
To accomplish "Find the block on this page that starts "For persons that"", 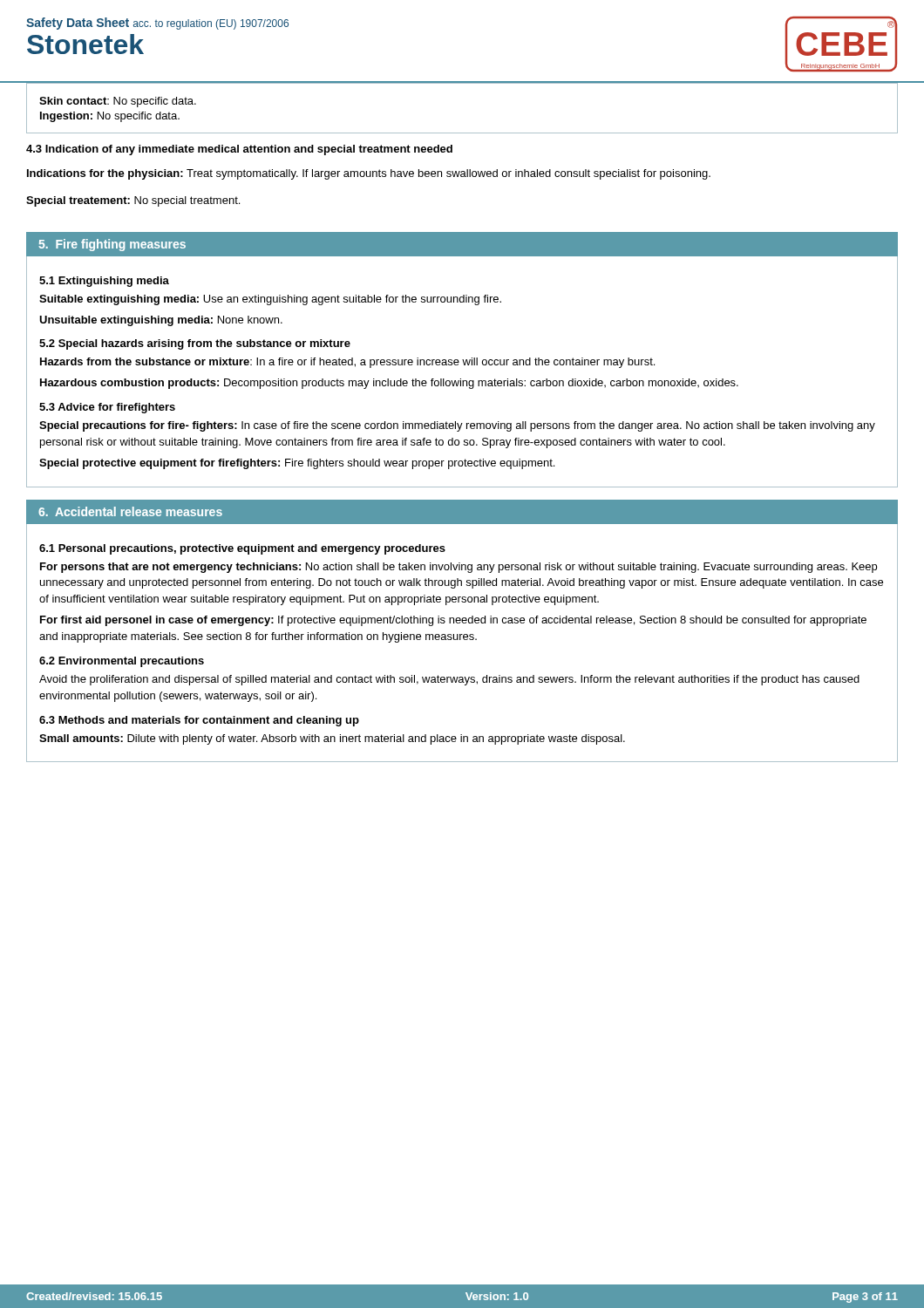I will tap(462, 583).
